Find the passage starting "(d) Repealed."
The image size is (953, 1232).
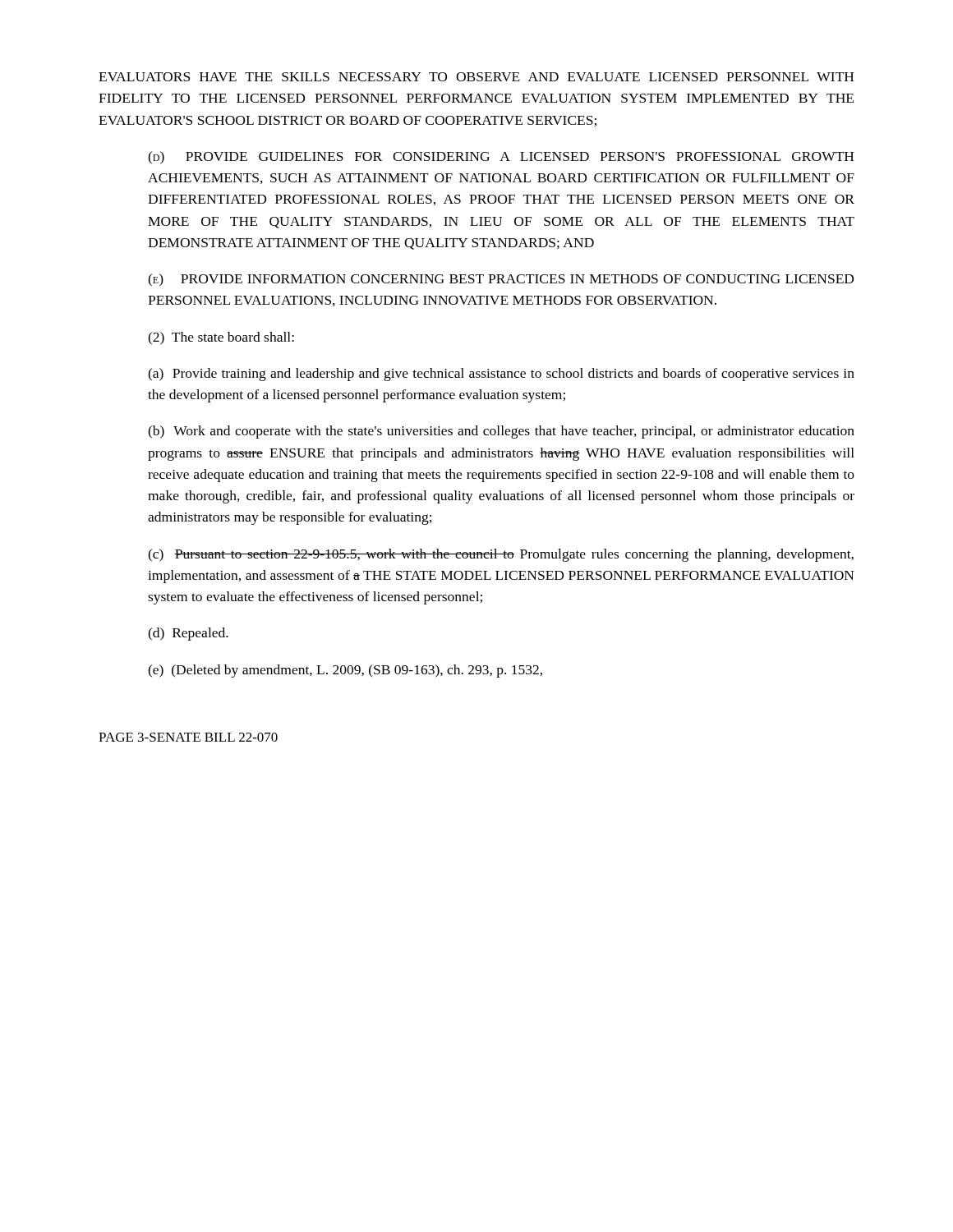[x=188, y=633]
